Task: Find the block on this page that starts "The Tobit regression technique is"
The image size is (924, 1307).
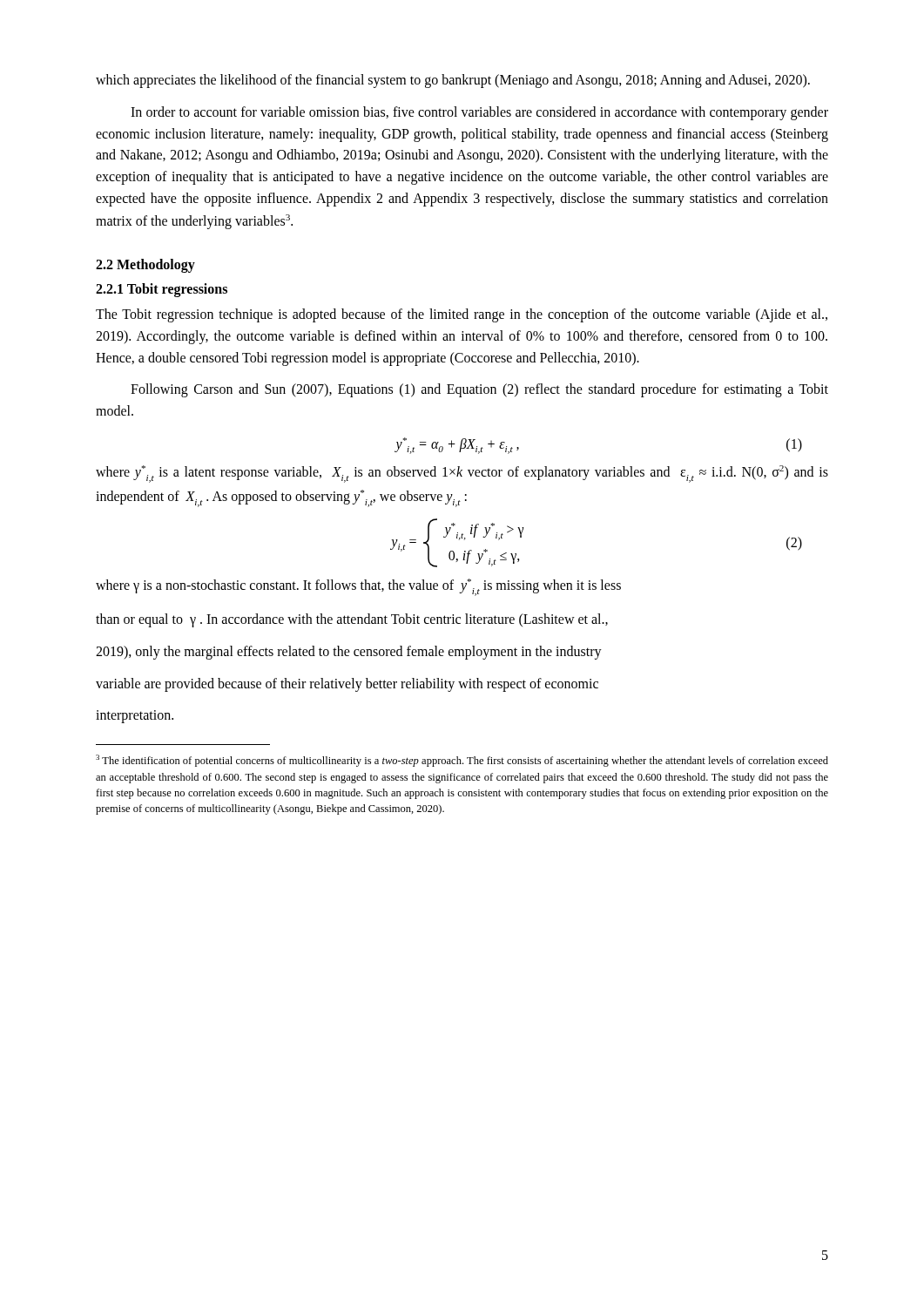Action: point(462,336)
